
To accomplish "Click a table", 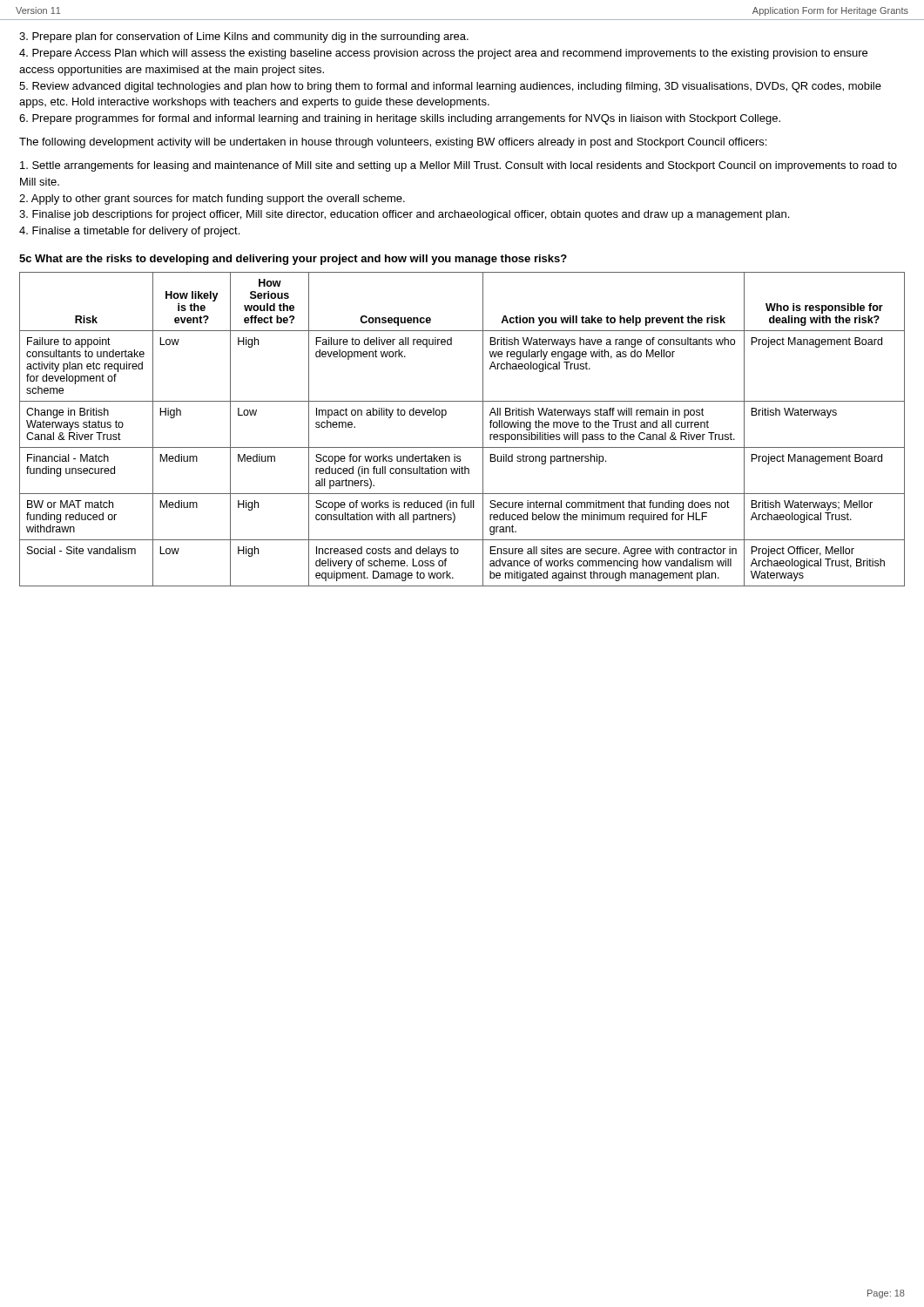I will (462, 429).
